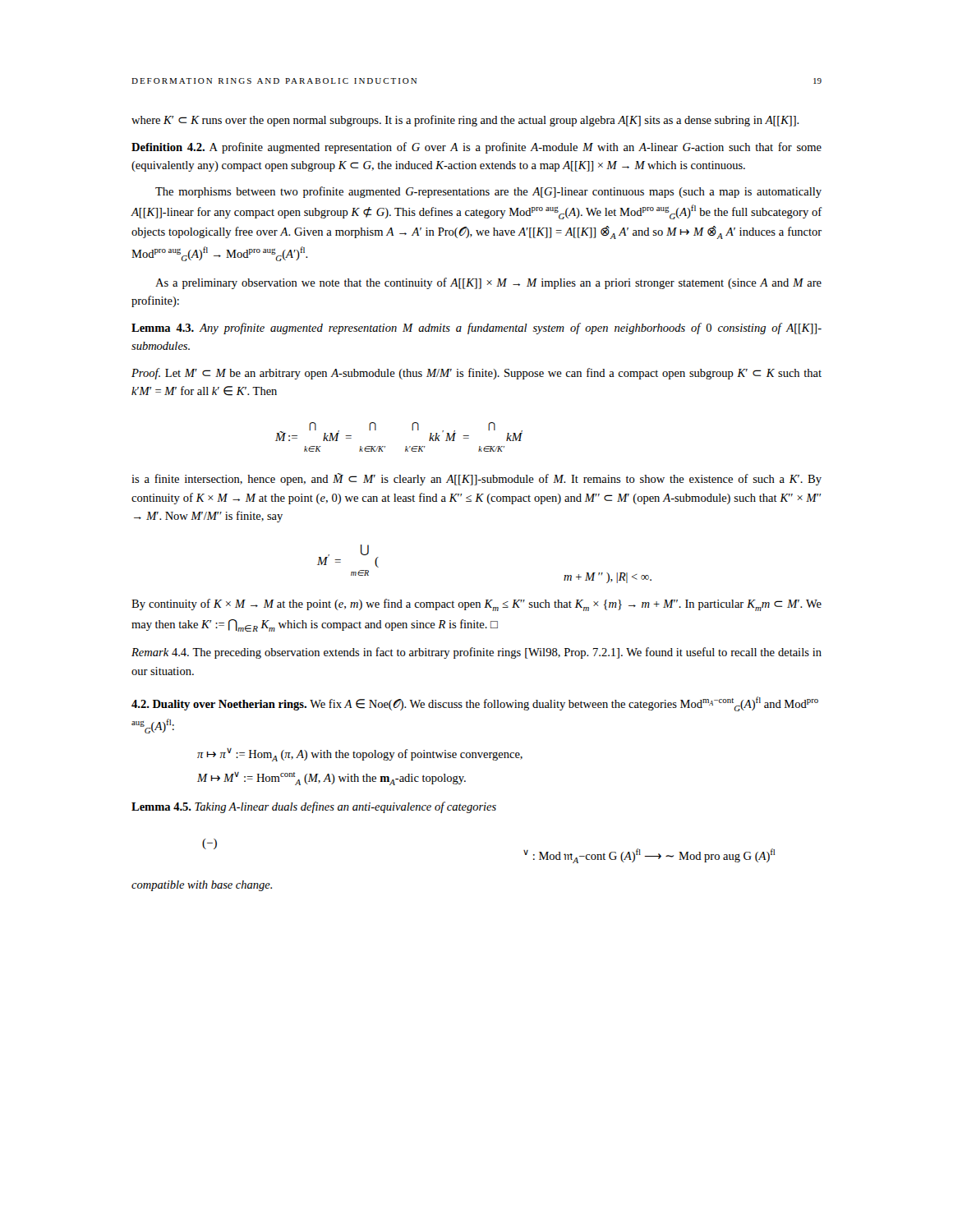Image resolution: width=953 pixels, height=1232 pixels.
Task: Locate the formula that says "π ↦ π∨"
Action: pos(509,755)
